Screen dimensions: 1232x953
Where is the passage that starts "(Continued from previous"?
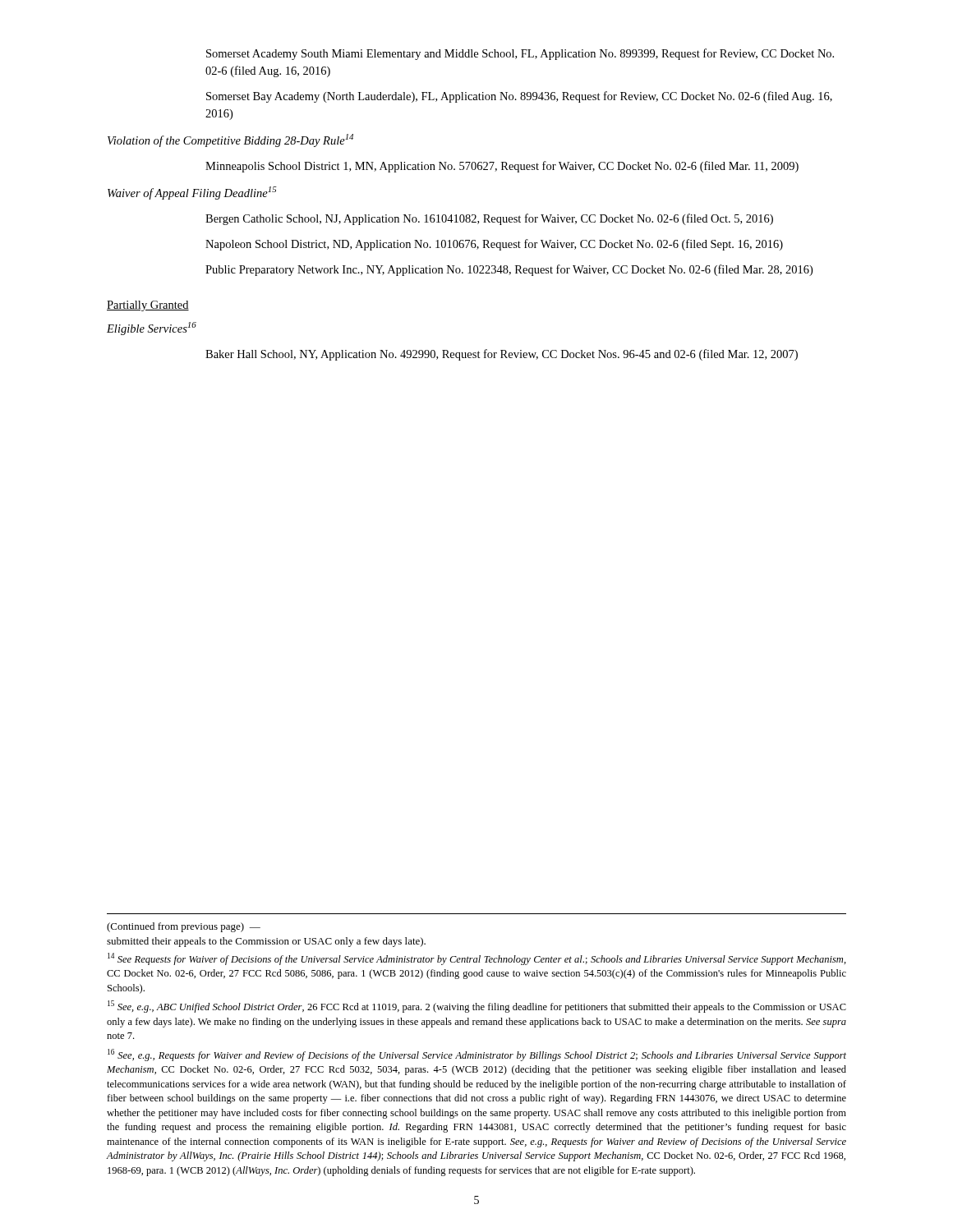pos(267,934)
